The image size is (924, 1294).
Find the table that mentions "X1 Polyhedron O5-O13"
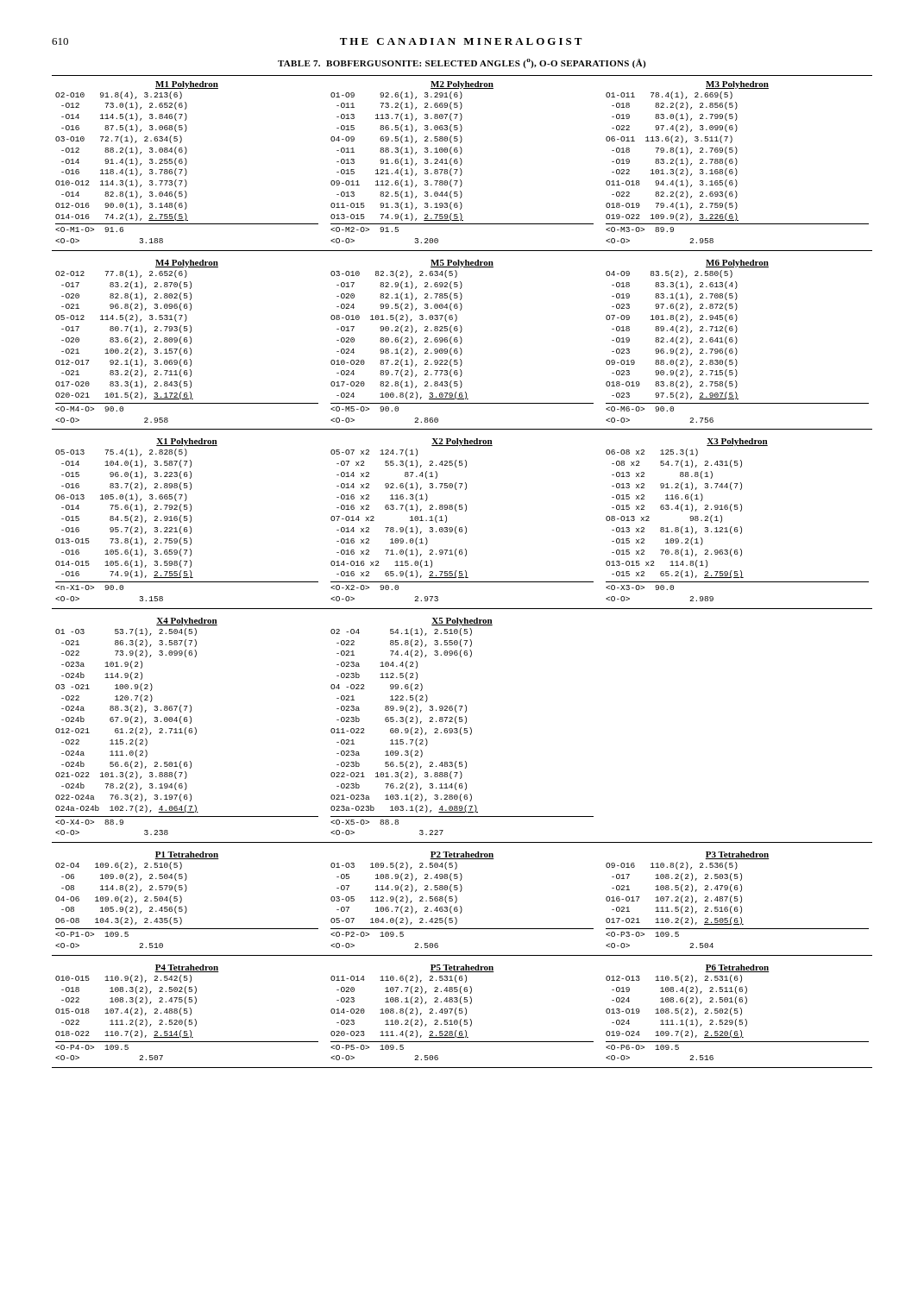click(462, 521)
